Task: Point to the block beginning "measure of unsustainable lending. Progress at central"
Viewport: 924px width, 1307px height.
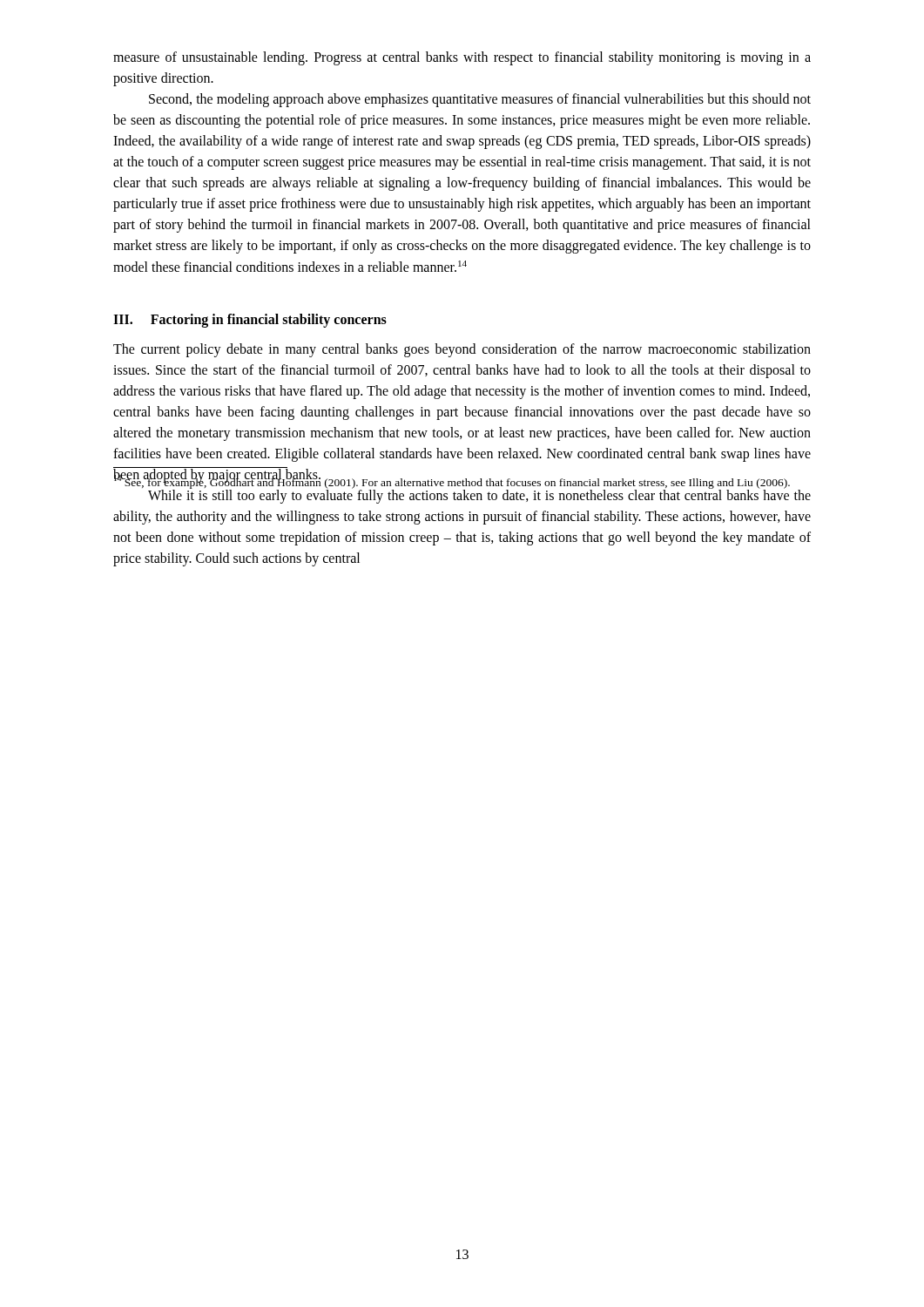Action: [462, 68]
